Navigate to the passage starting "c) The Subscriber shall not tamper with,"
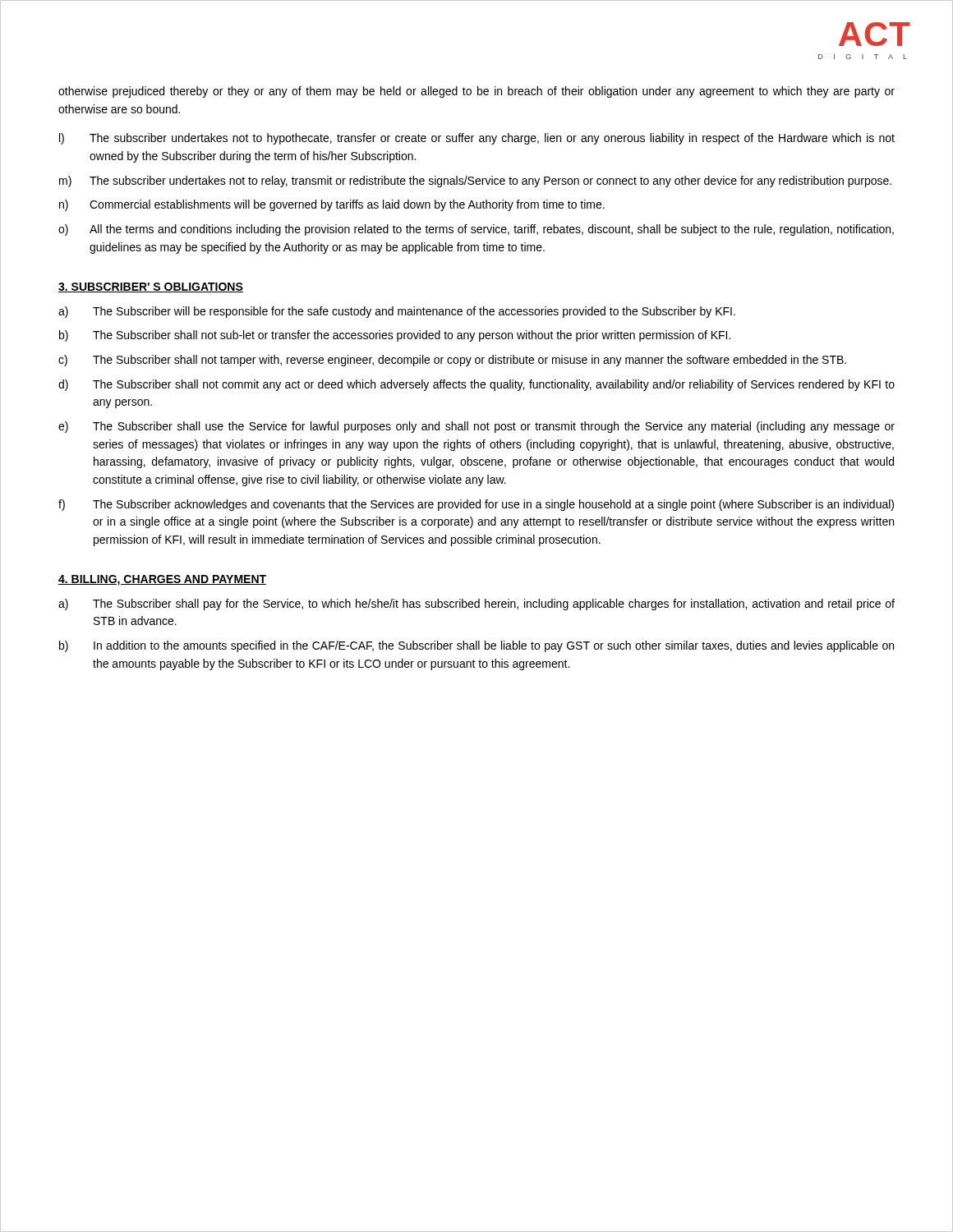Viewport: 953px width, 1232px height. point(476,360)
